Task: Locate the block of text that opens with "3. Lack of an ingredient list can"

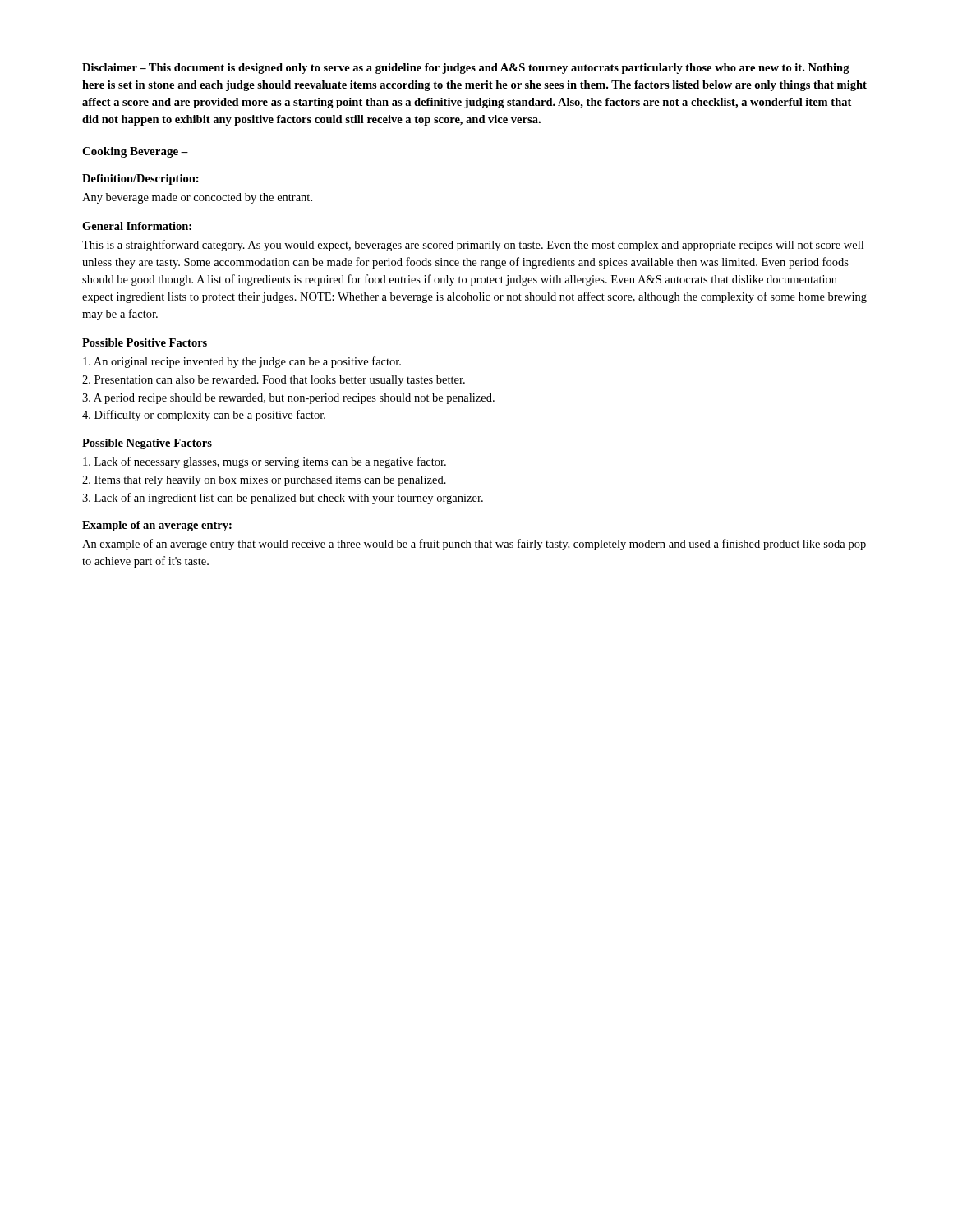Action: [x=283, y=497]
